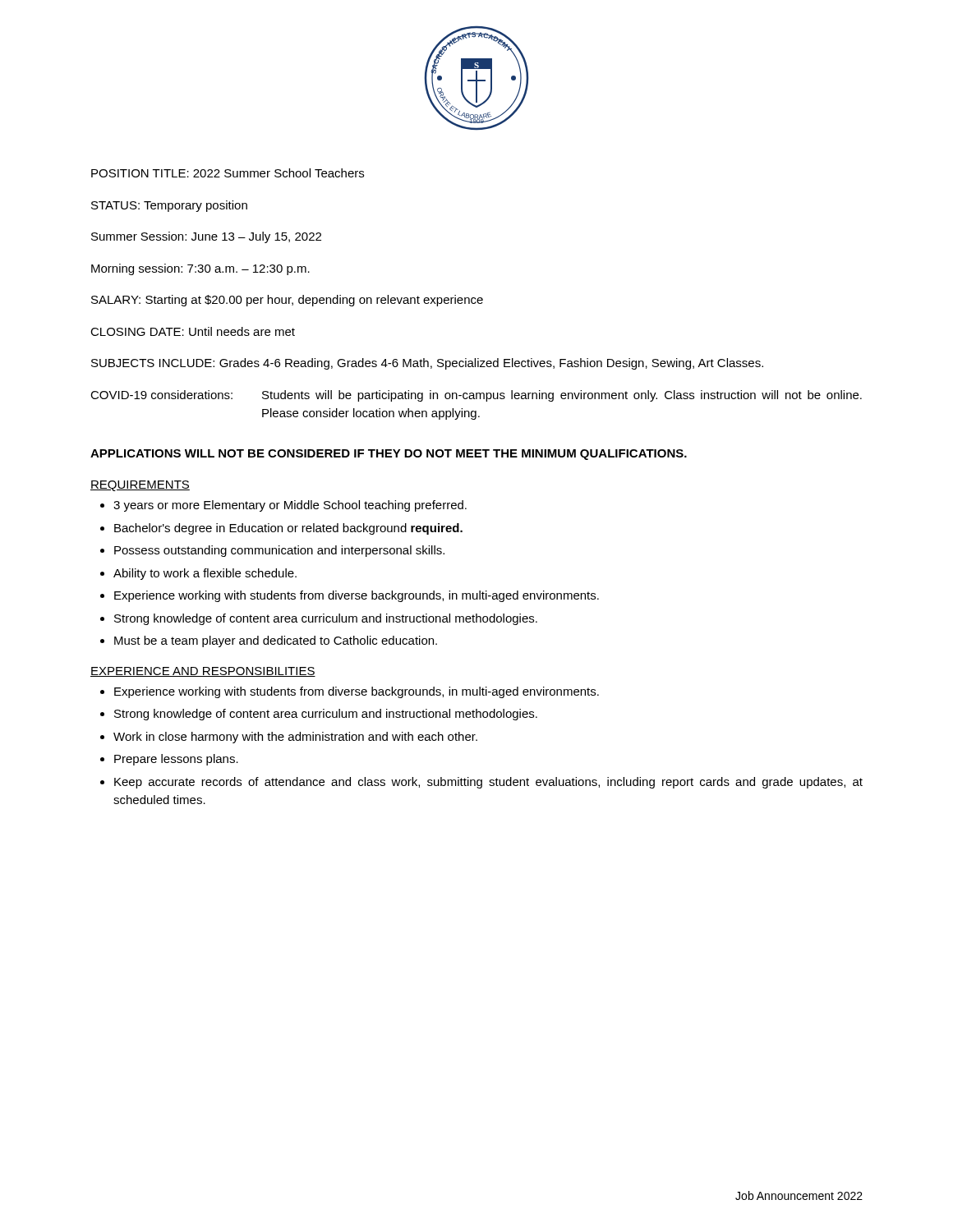Locate the text block that says "APPLICATIONS WILL NOT BE CONSIDERED IF THEY DO"
Screen dimensions: 1232x953
389,453
